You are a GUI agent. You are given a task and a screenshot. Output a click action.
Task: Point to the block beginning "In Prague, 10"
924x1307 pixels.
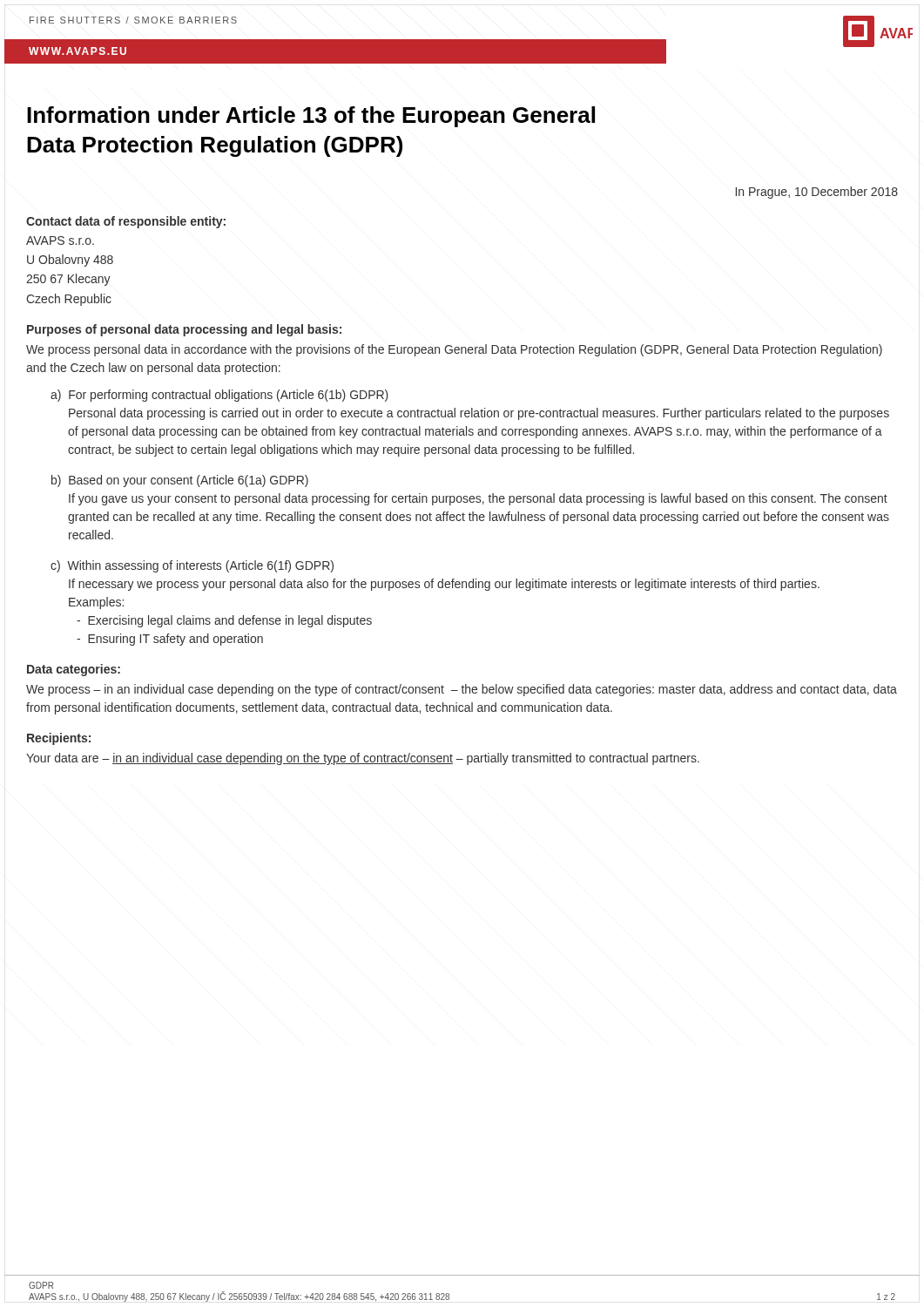pos(816,191)
